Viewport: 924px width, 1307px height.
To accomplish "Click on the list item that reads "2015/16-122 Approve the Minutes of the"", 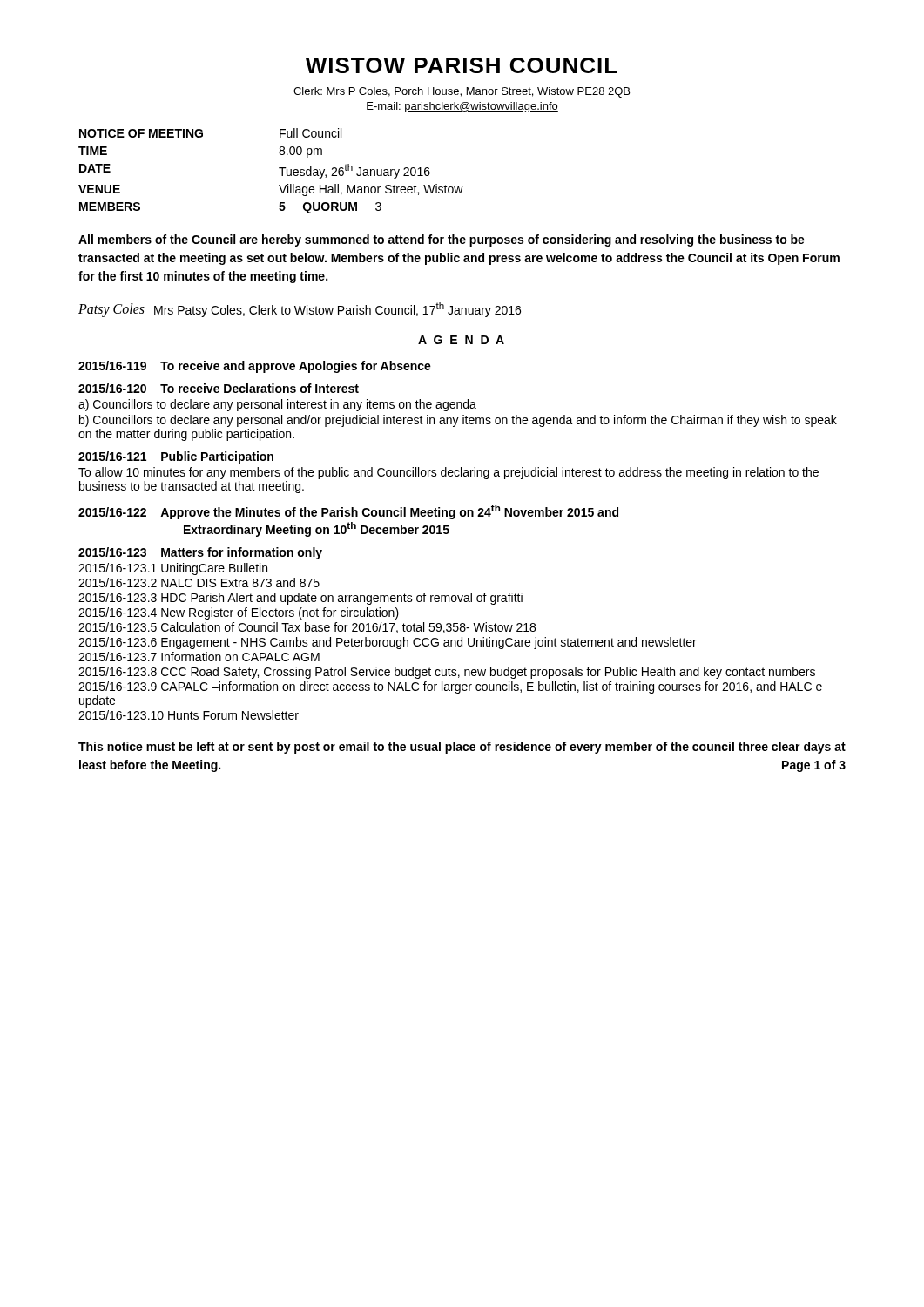I will tap(462, 519).
